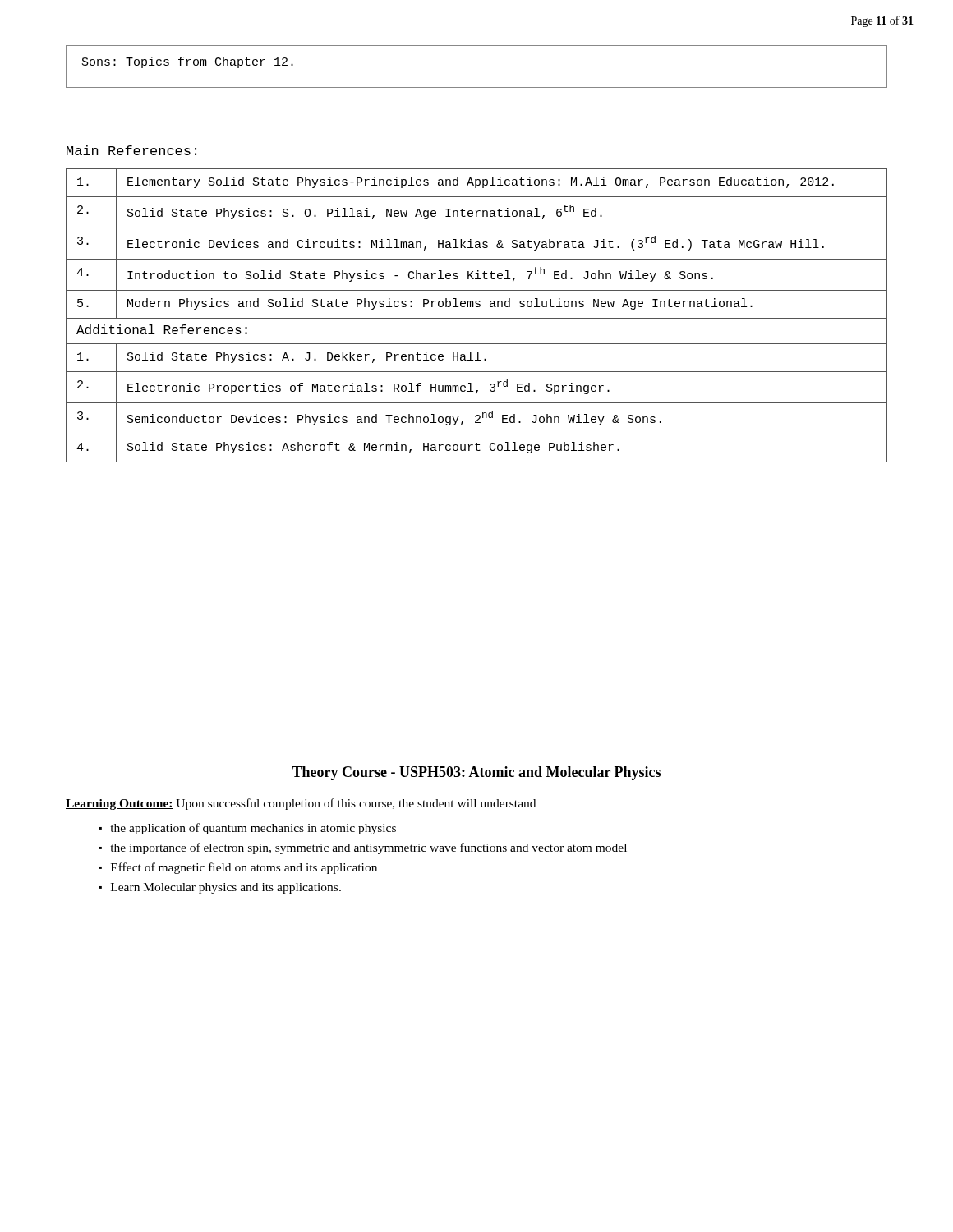Select the table that reads "Introduction to Solid State Physics"
This screenshot has height=1232, width=953.
coord(476,315)
